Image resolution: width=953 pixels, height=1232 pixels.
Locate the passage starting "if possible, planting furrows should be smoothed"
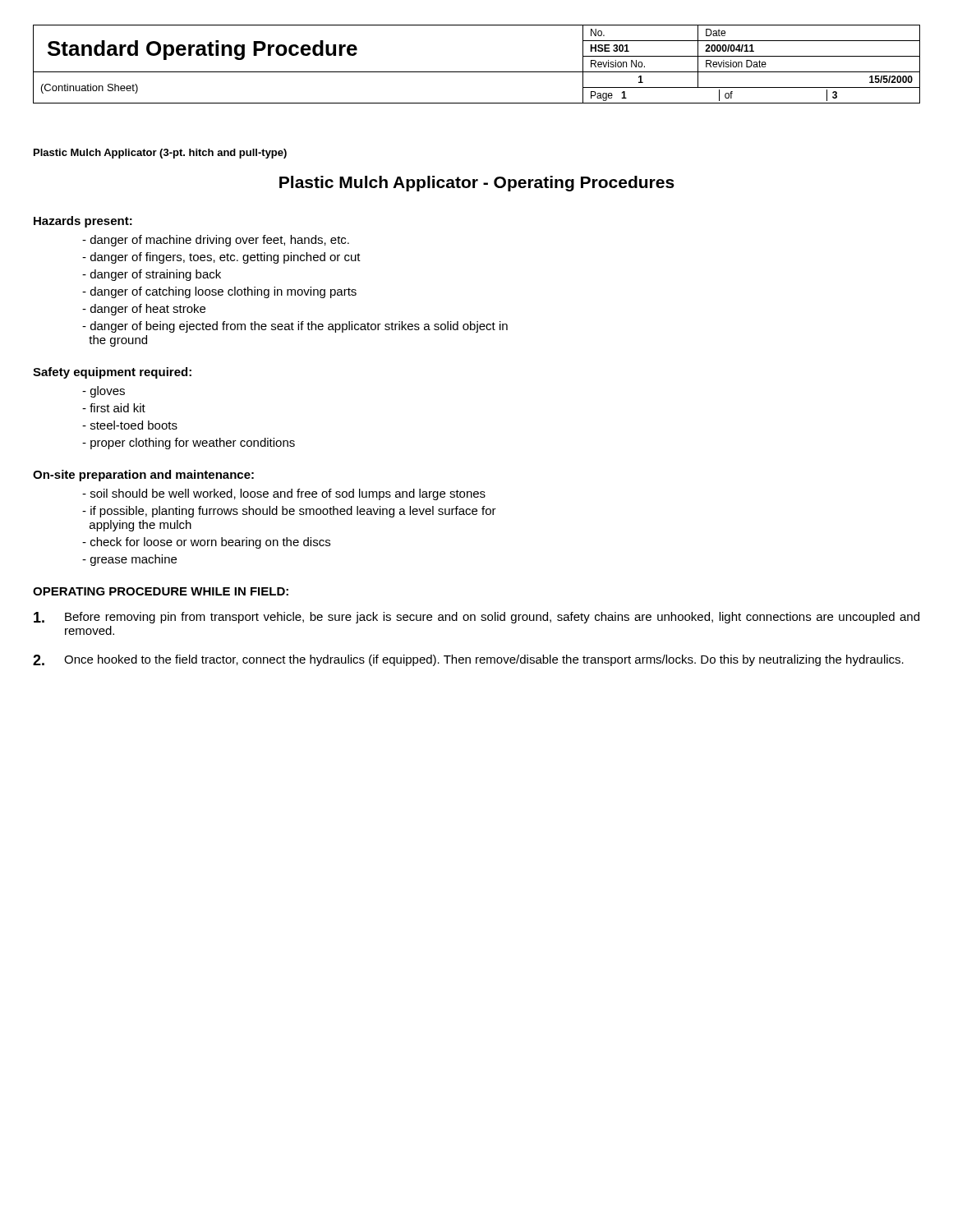pyautogui.click(x=289, y=517)
